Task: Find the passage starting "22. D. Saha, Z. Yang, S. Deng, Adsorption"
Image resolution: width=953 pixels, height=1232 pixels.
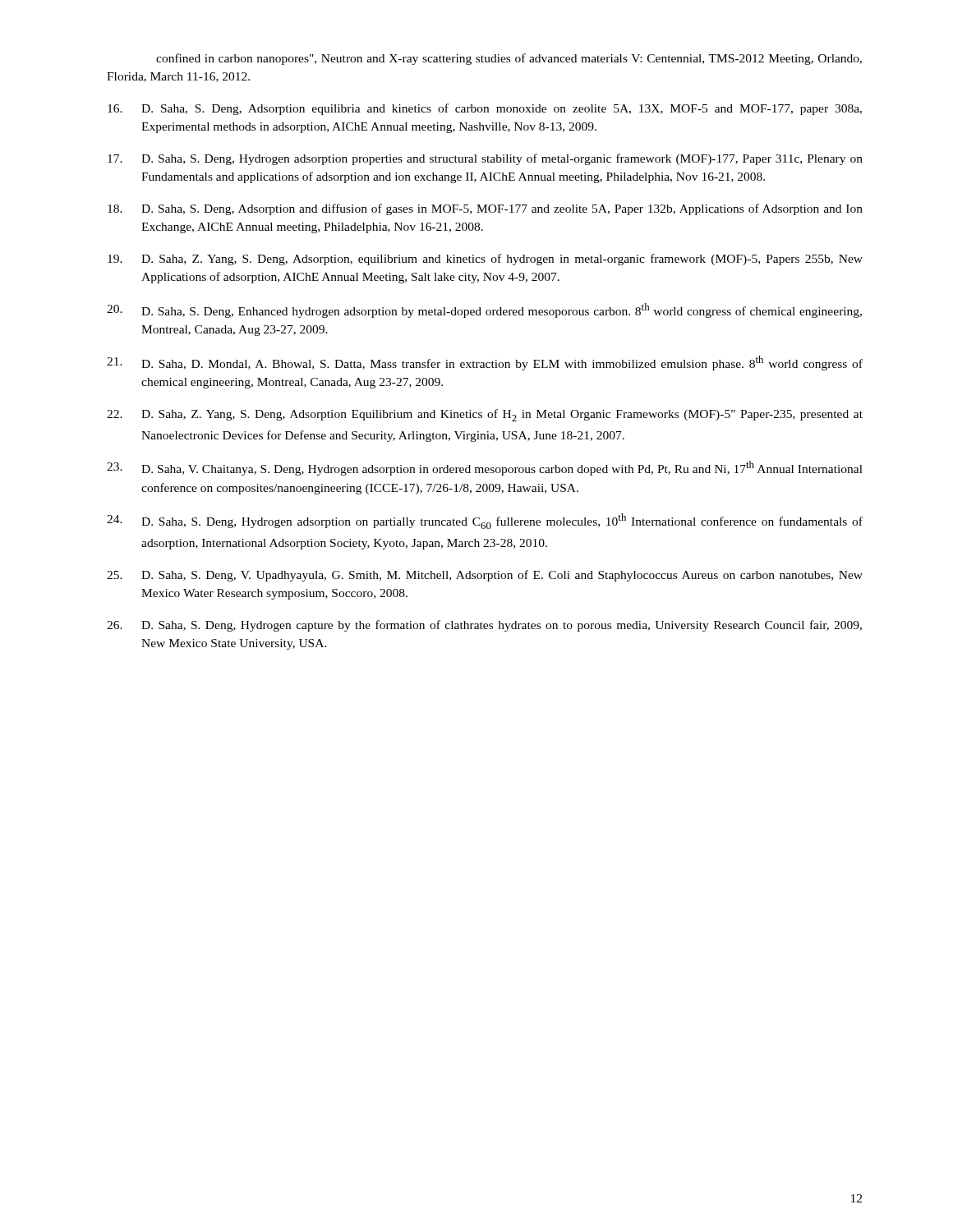Action: pos(485,425)
